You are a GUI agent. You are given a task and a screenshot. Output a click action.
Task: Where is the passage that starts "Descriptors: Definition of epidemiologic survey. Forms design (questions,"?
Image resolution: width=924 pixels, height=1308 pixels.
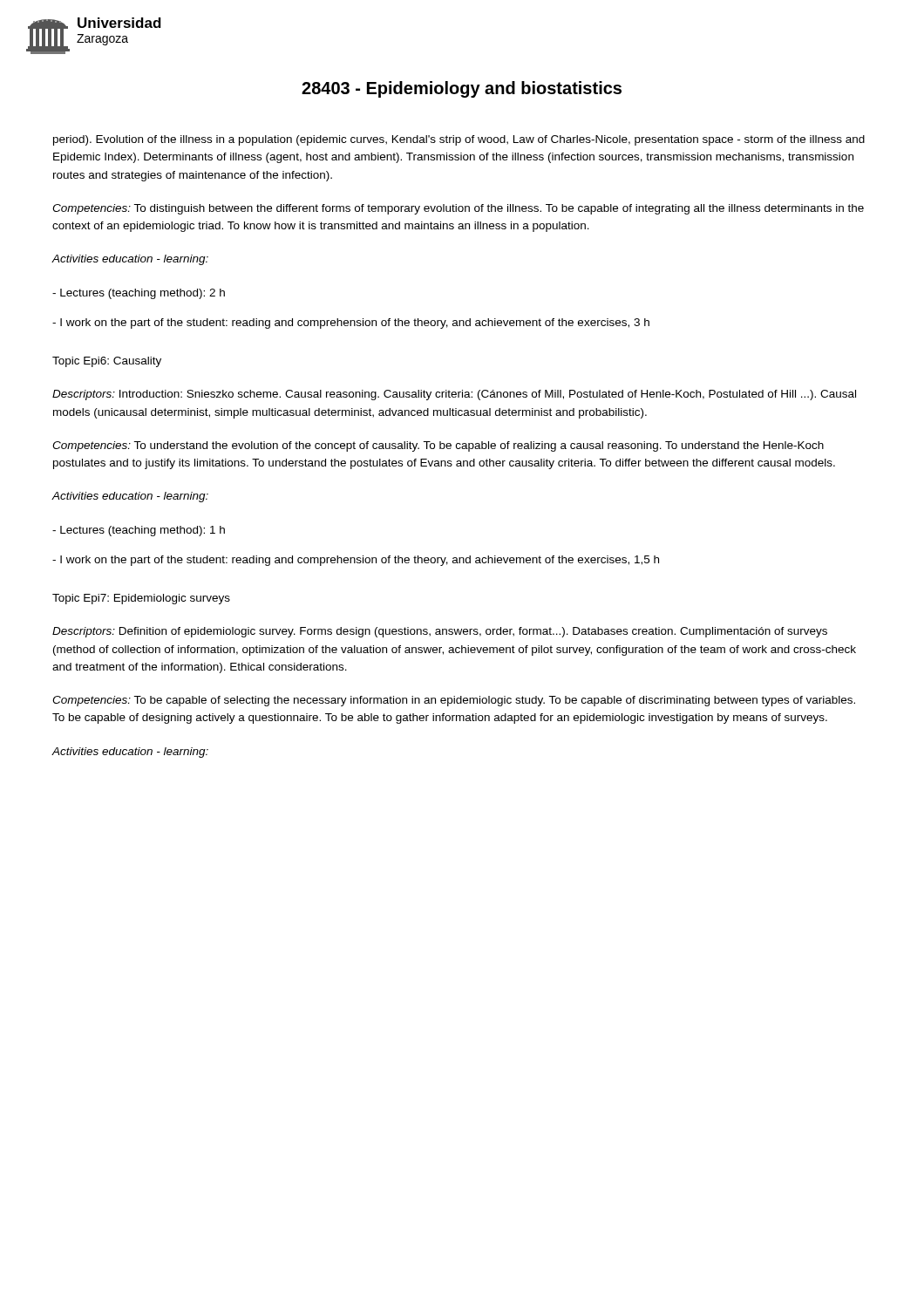(454, 649)
